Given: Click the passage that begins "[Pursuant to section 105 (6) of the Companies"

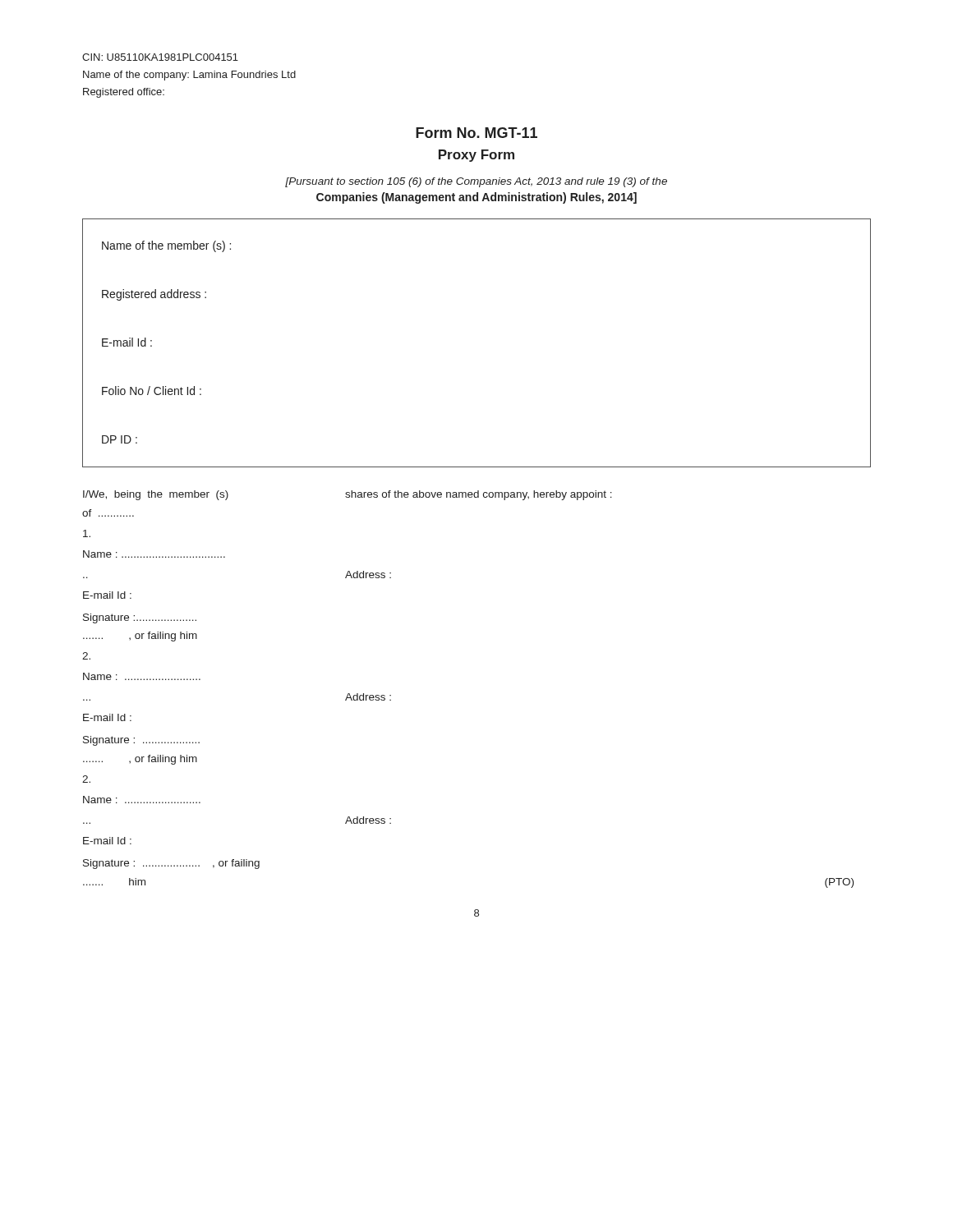Looking at the screenshot, I should (x=476, y=190).
